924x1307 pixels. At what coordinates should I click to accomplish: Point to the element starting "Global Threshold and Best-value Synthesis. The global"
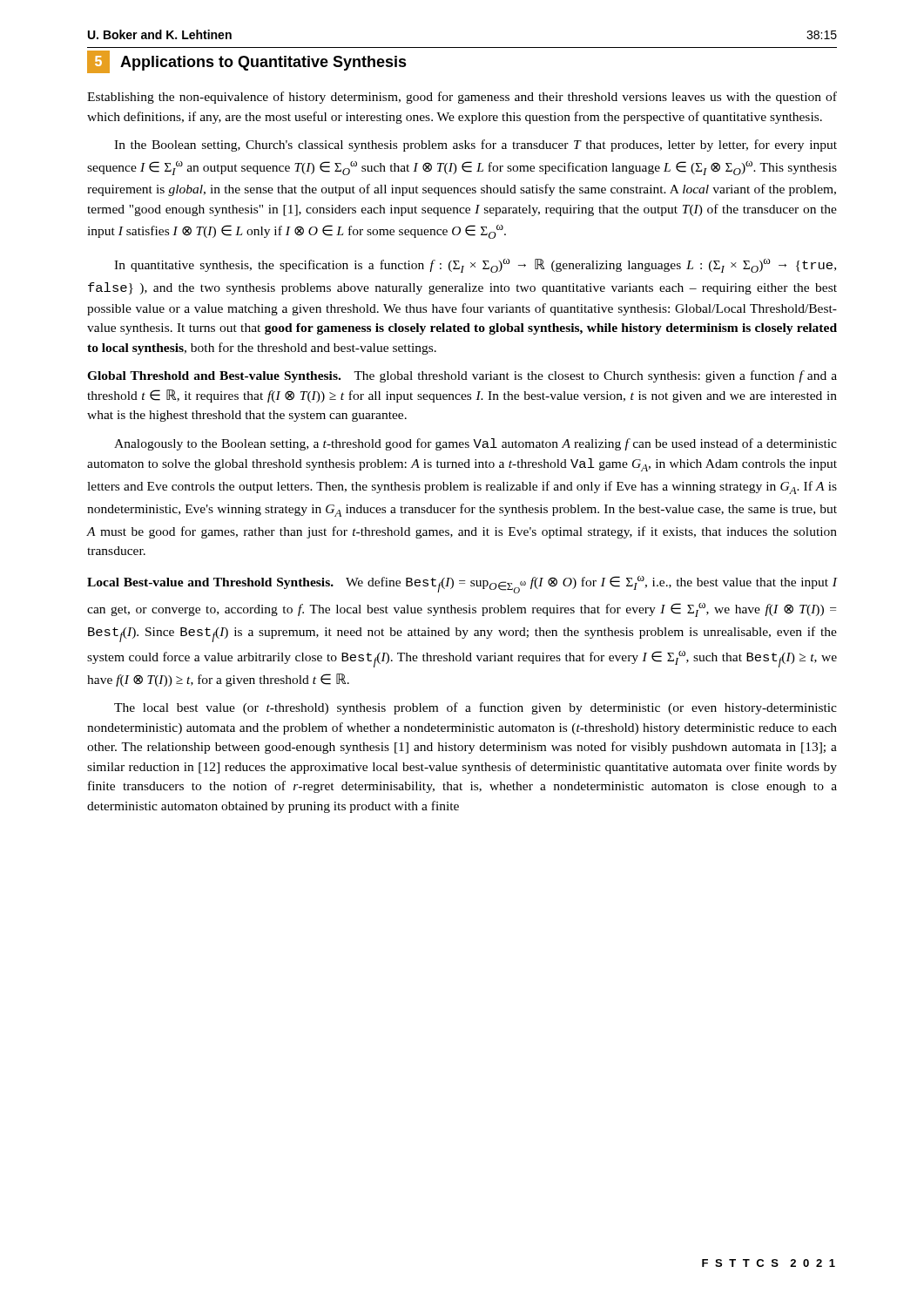coord(462,463)
